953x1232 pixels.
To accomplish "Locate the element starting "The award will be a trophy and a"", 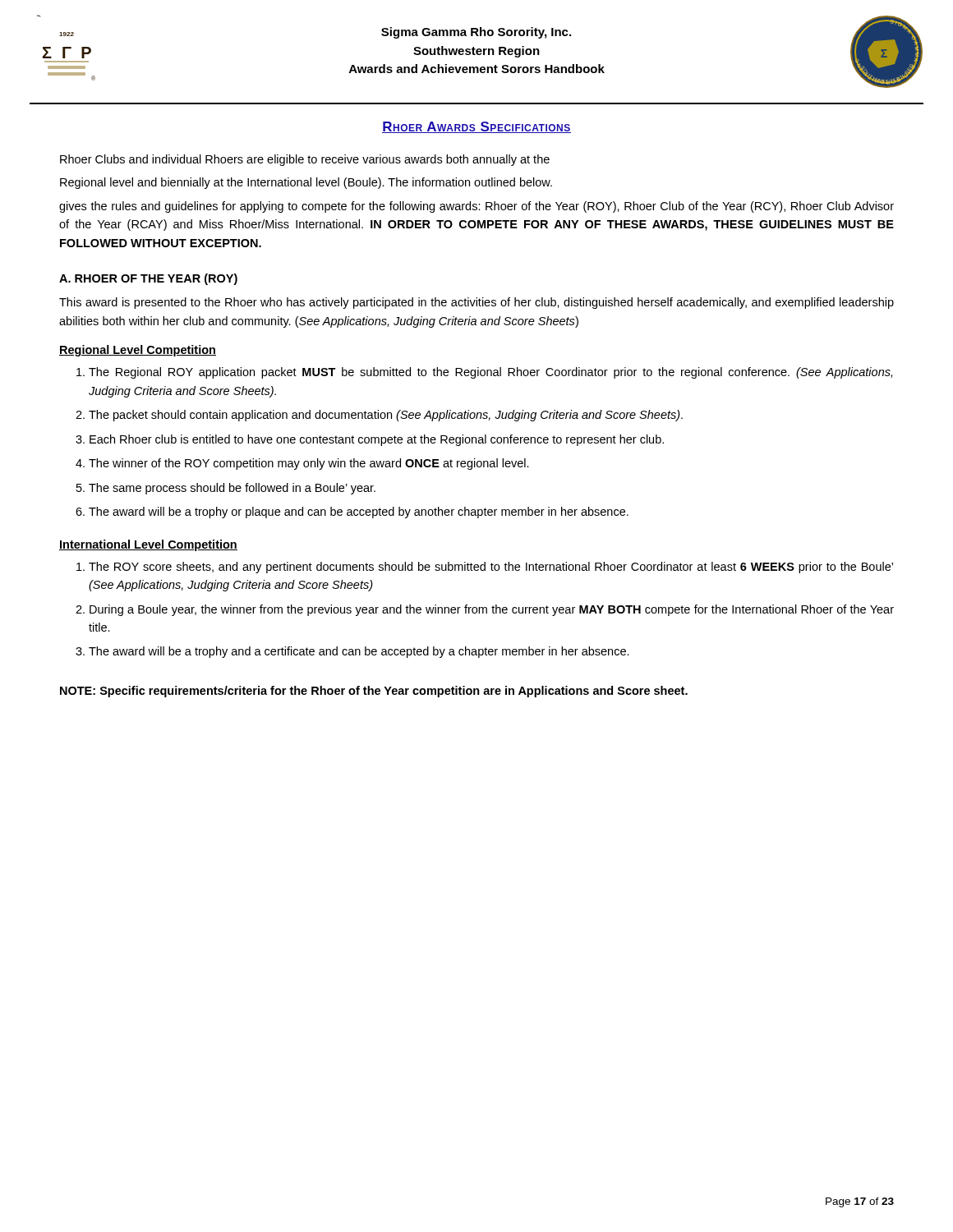I will (x=491, y=652).
